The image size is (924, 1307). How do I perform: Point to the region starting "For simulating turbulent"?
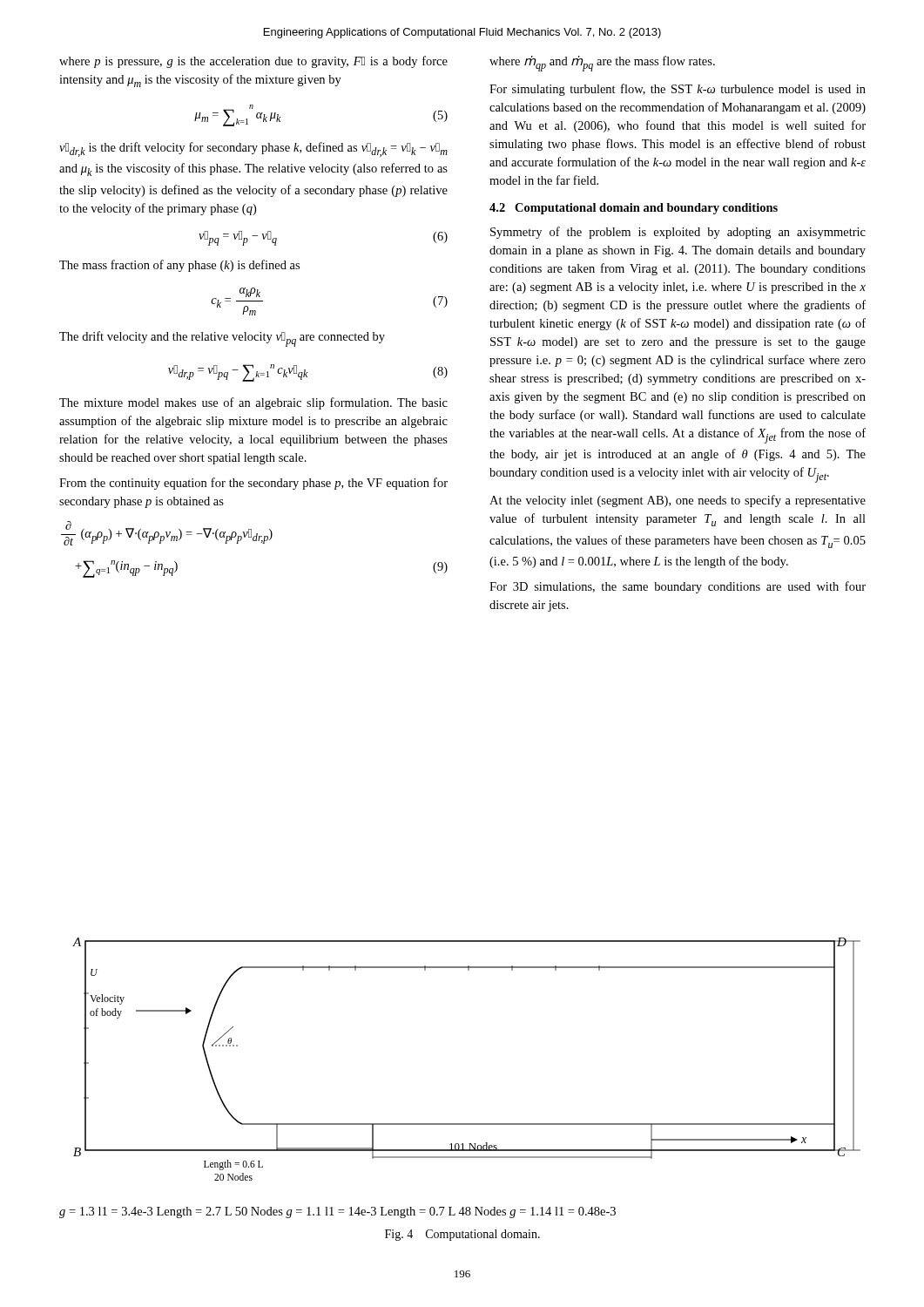coord(678,135)
